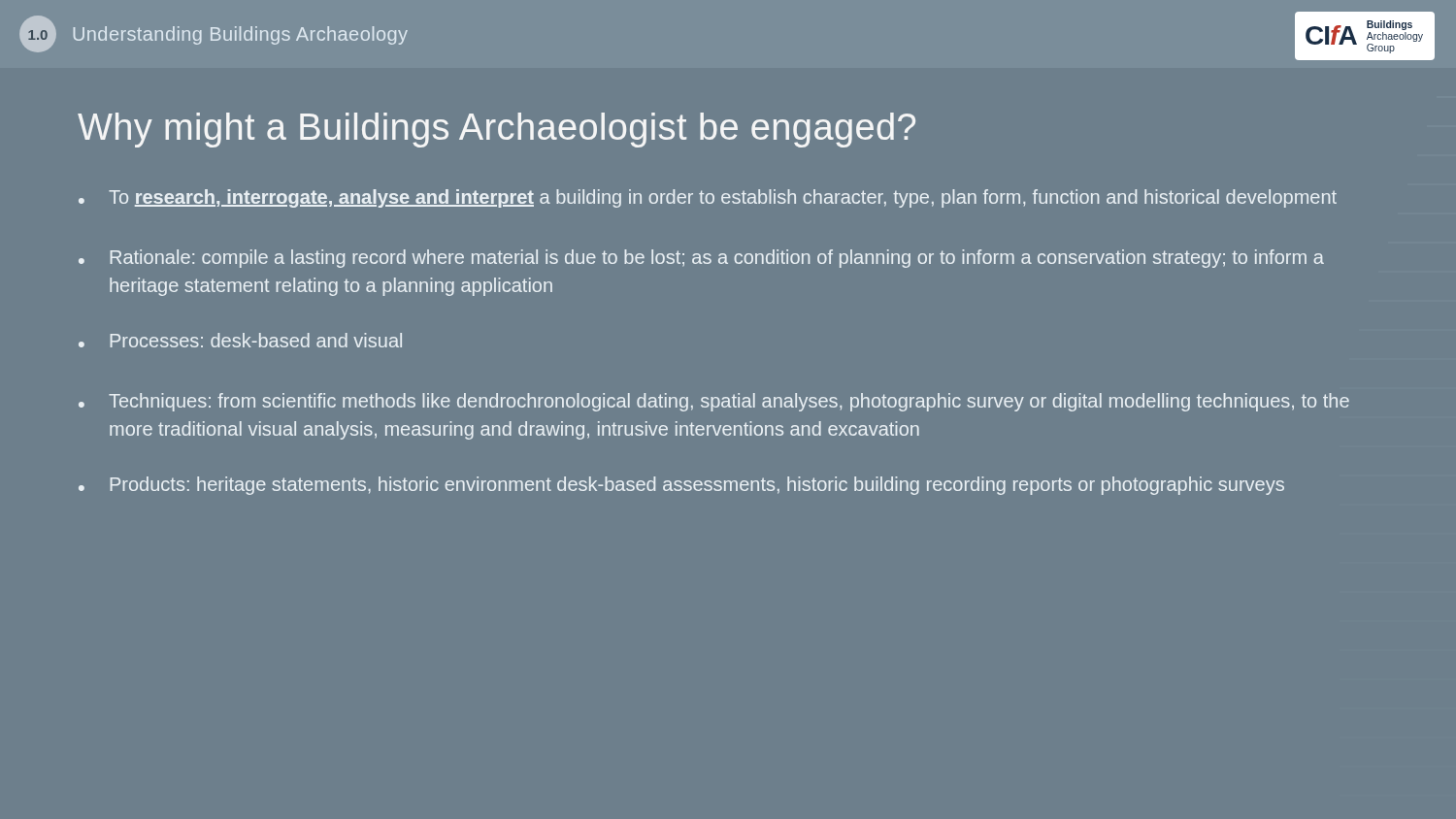Image resolution: width=1456 pixels, height=819 pixels.
Task: Find the list item that says "• Products: heritage statements, historic environment desk-based assessments,"
Action: pyautogui.click(x=728, y=487)
